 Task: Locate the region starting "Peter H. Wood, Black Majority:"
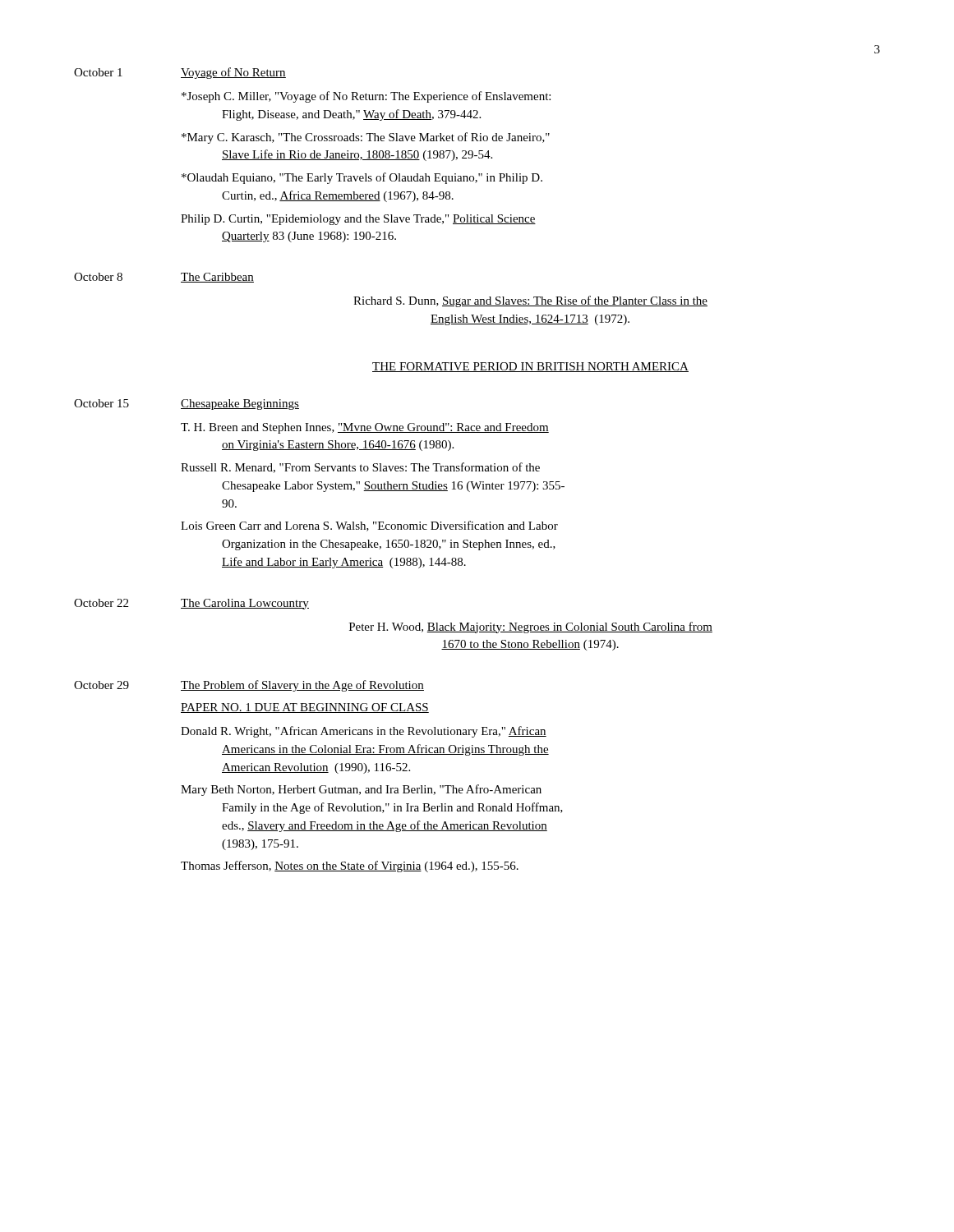pyautogui.click(x=530, y=635)
